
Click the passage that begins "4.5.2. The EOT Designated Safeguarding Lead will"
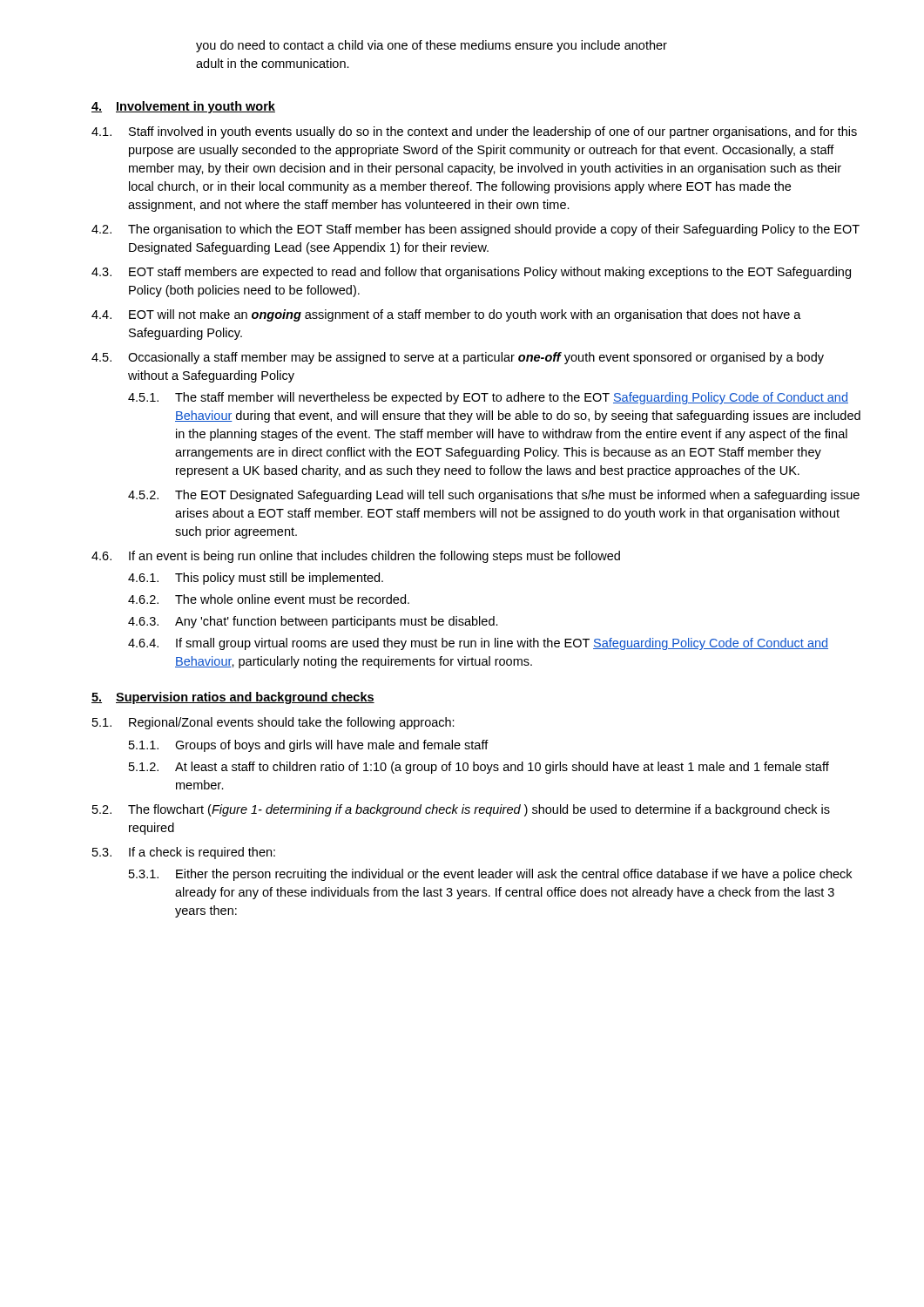coord(495,514)
